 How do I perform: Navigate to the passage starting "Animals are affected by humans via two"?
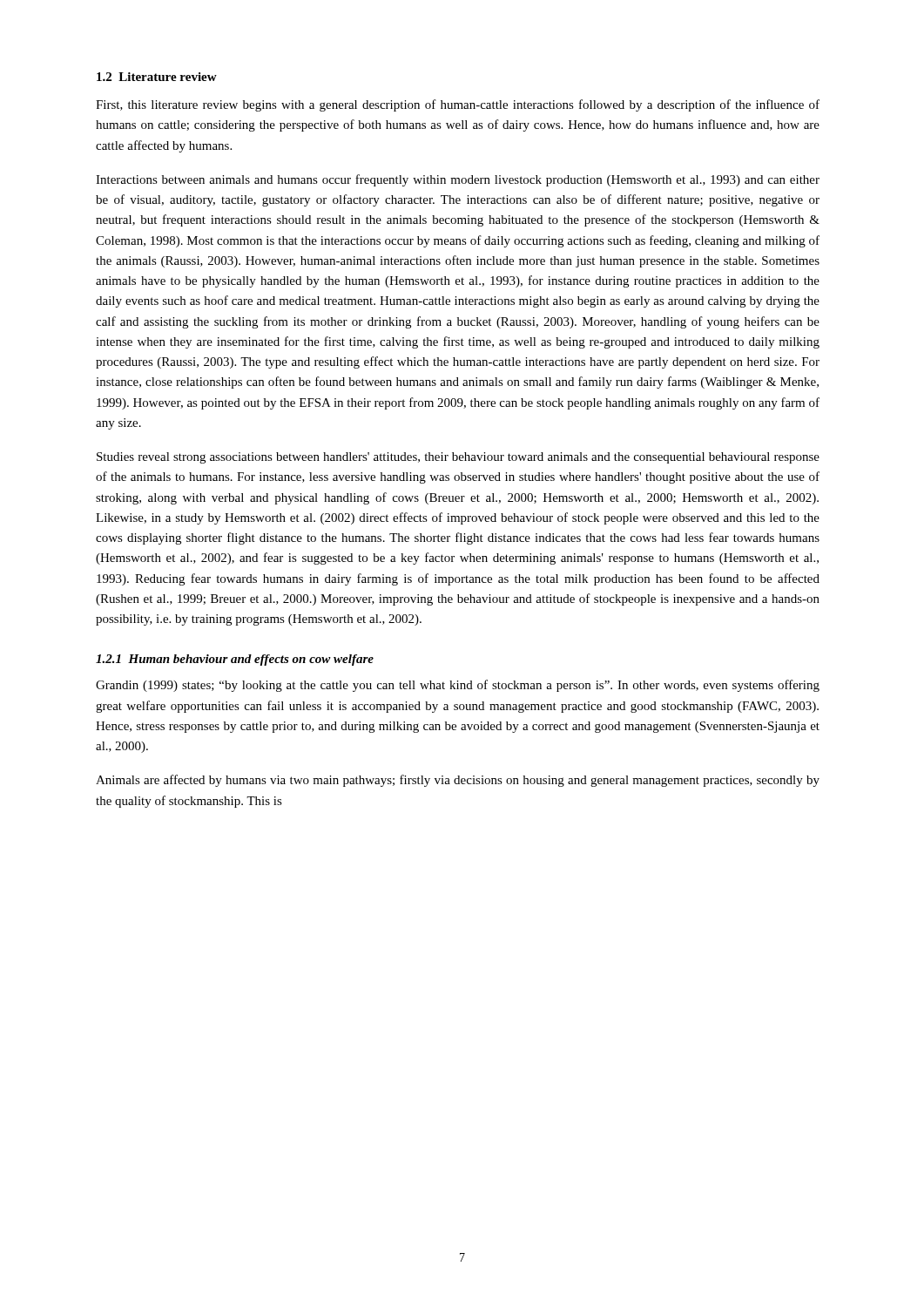click(458, 791)
